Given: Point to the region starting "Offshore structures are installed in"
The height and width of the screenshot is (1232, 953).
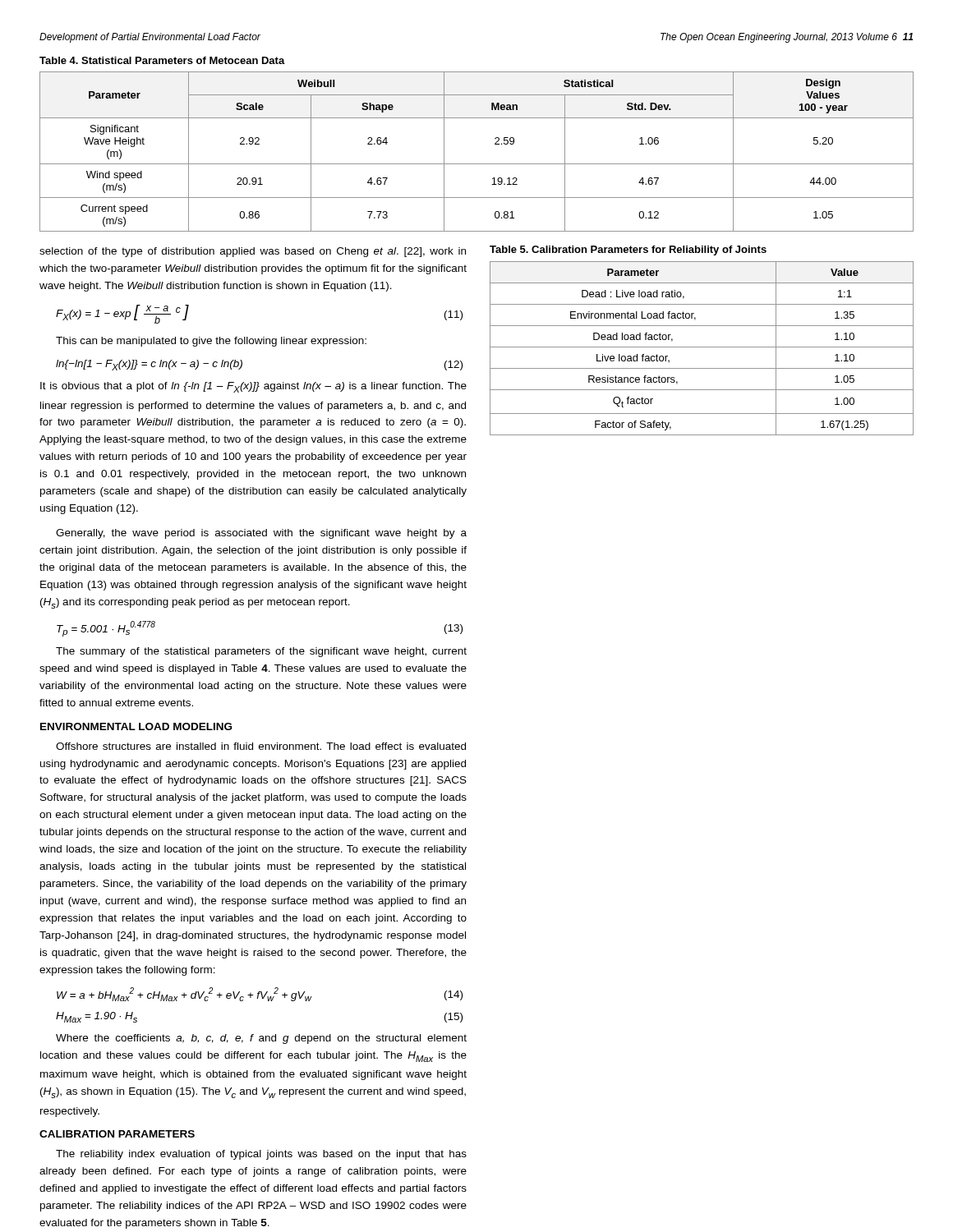Looking at the screenshot, I should [253, 858].
